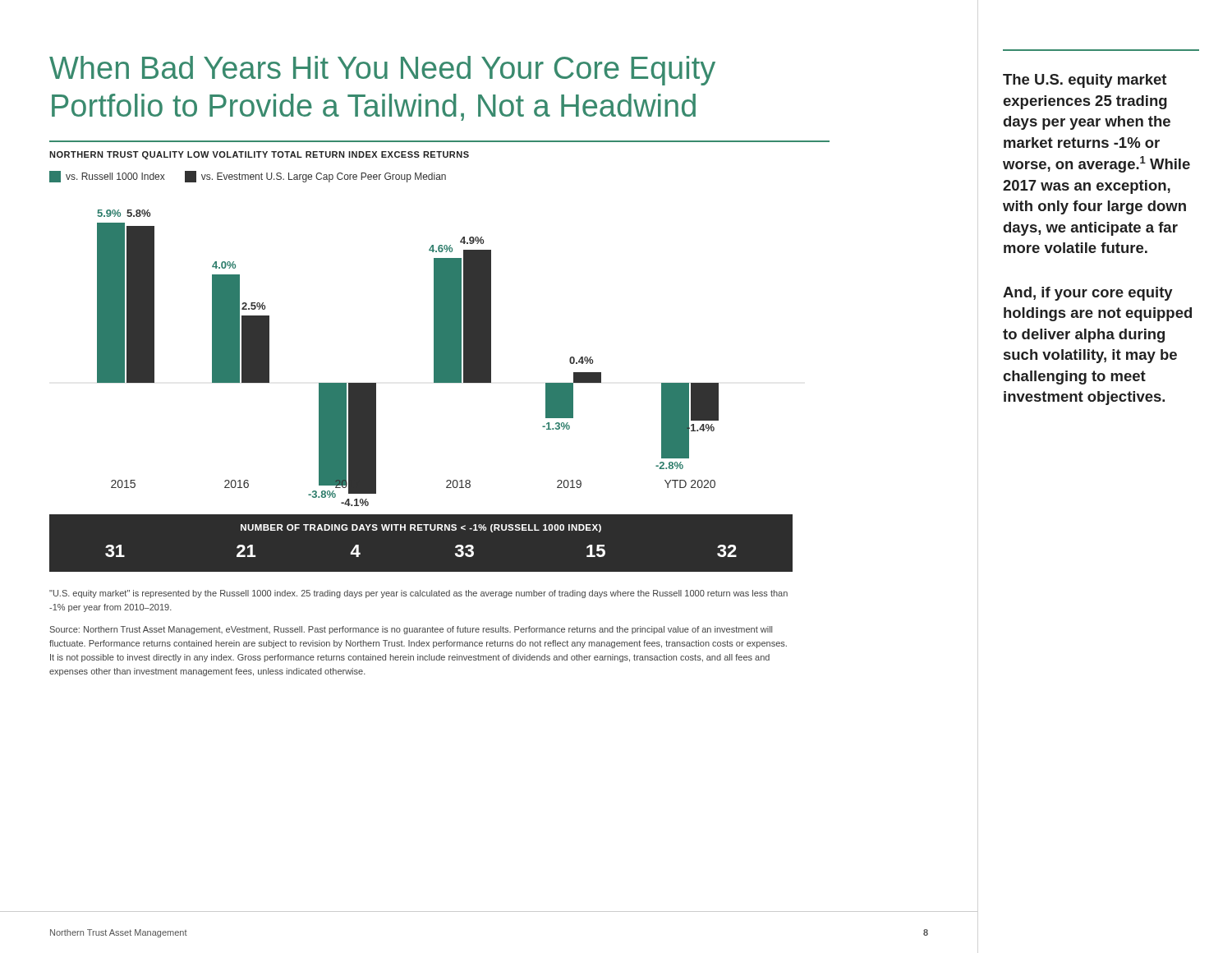
Task: Select the text block starting "Source: Northern Trust Asset Management, eVestment, Russell. Past"
Action: 418,650
